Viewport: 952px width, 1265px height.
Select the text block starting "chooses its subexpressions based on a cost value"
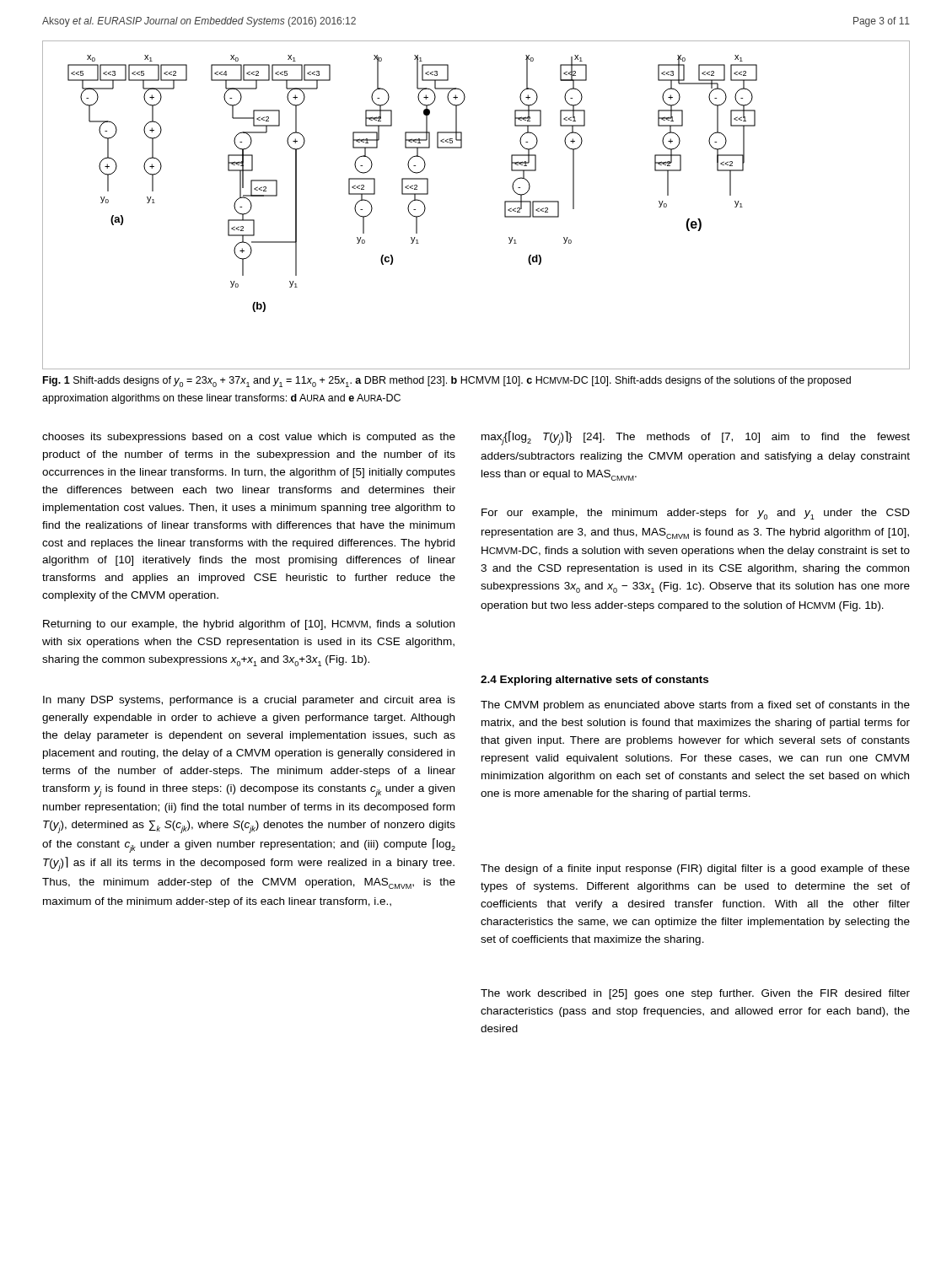[x=249, y=516]
